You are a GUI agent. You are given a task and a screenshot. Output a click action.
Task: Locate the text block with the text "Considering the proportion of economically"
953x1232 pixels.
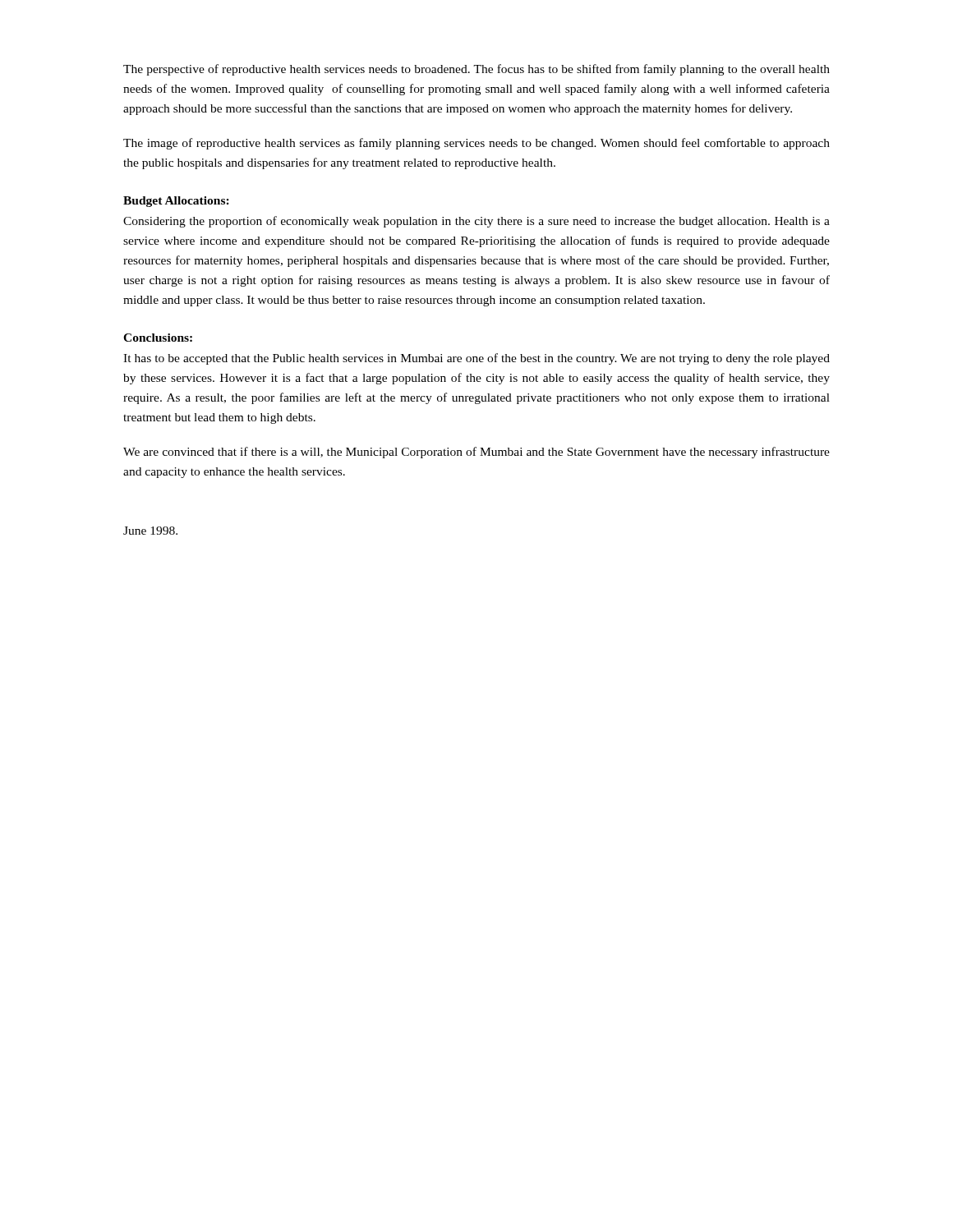pyautogui.click(x=476, y=260)
